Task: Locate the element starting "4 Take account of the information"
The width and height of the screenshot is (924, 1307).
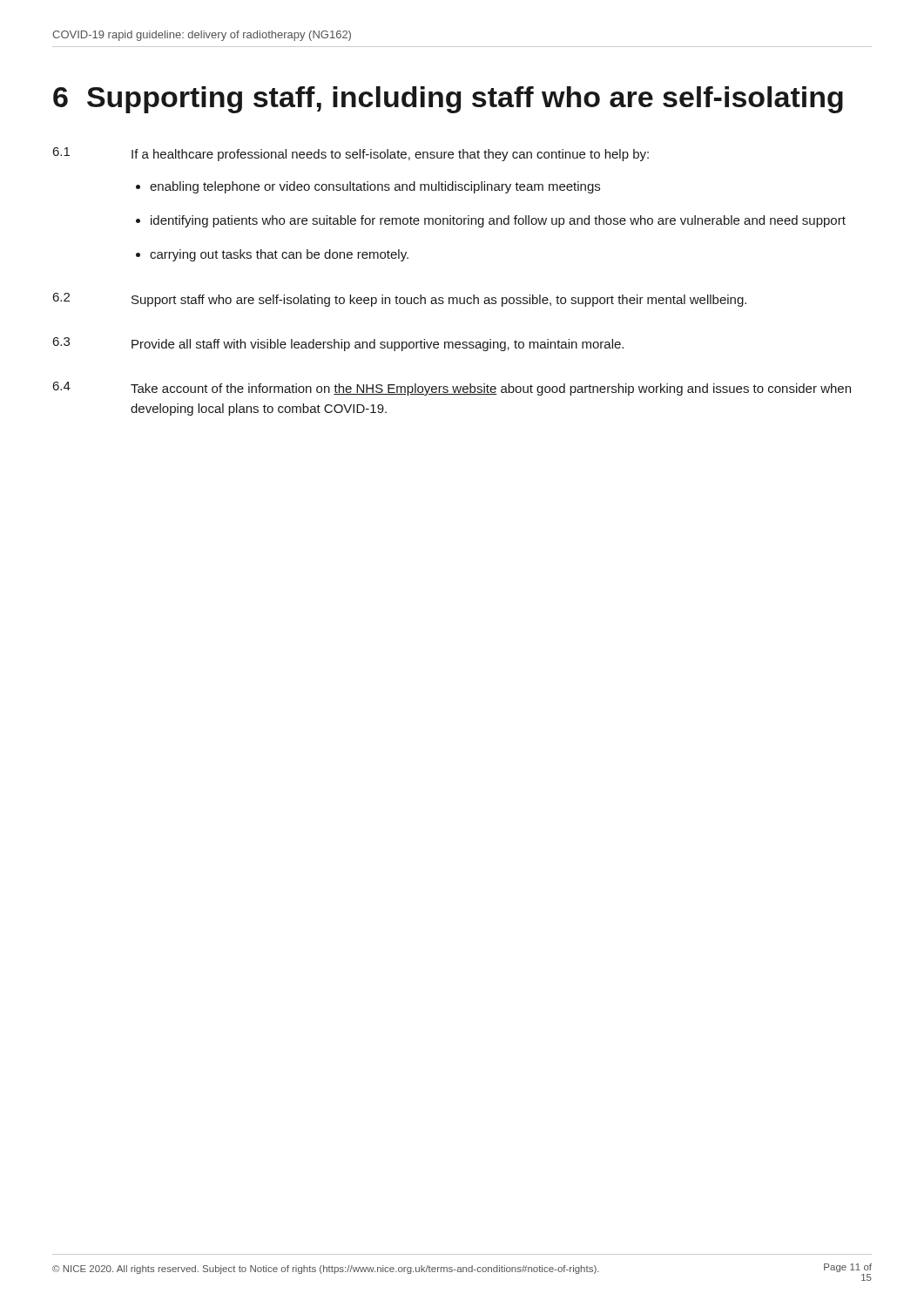Action: coord(462,398)
